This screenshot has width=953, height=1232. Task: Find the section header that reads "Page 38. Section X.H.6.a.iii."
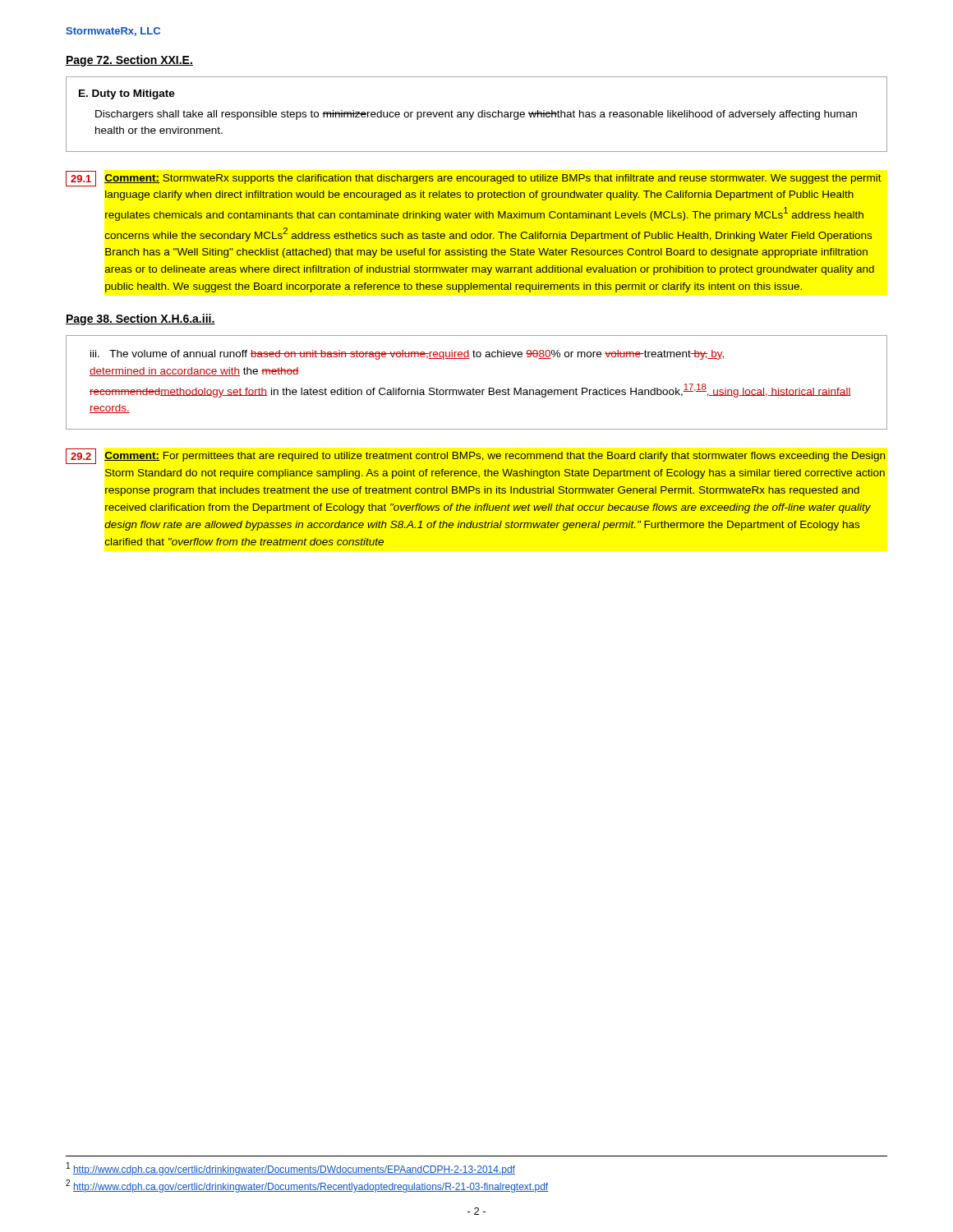[x=140, y=319]
